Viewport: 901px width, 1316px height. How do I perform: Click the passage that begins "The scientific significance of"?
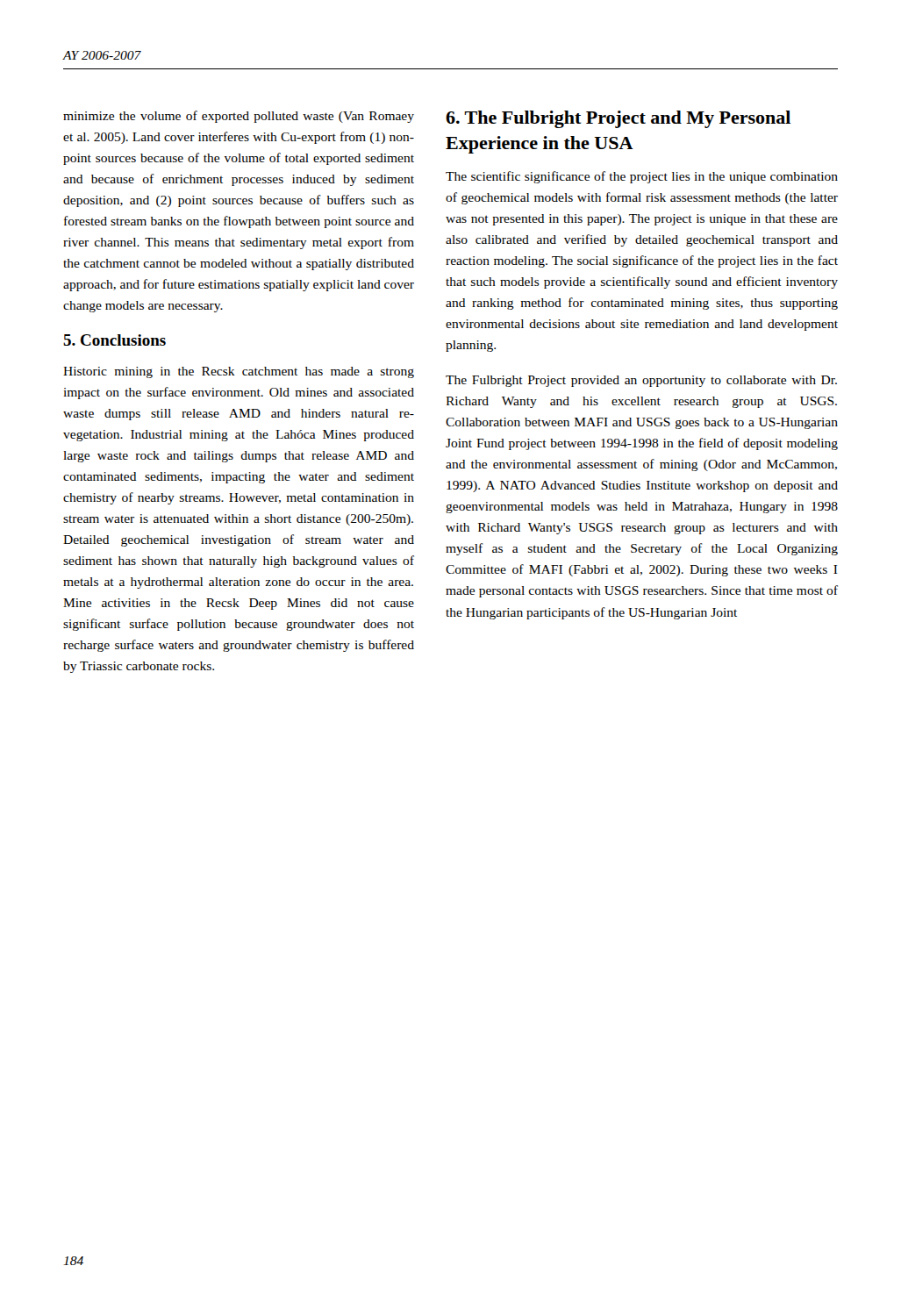(x=642, y=261)
